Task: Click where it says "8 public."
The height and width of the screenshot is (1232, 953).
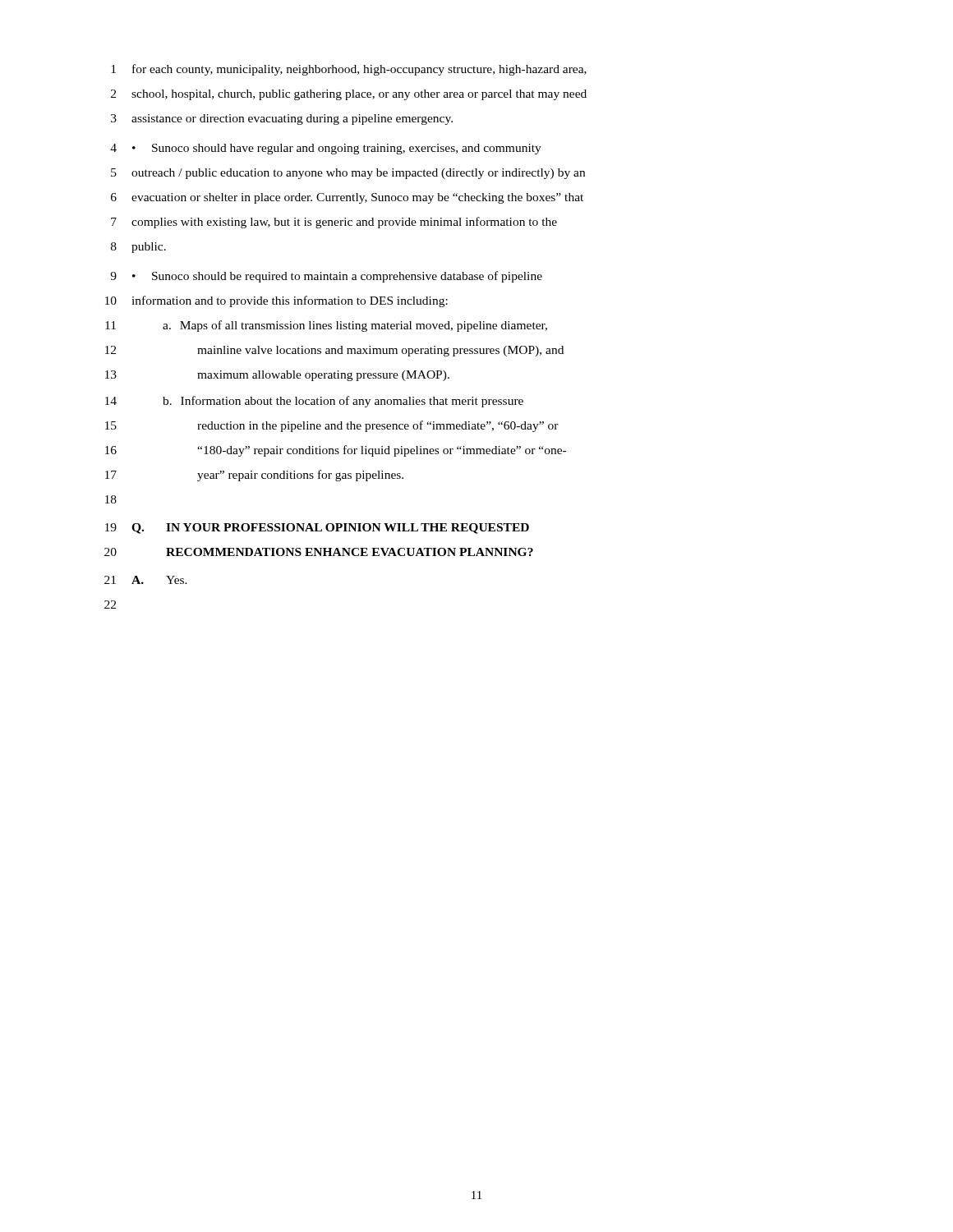Action: coord(138,248)
